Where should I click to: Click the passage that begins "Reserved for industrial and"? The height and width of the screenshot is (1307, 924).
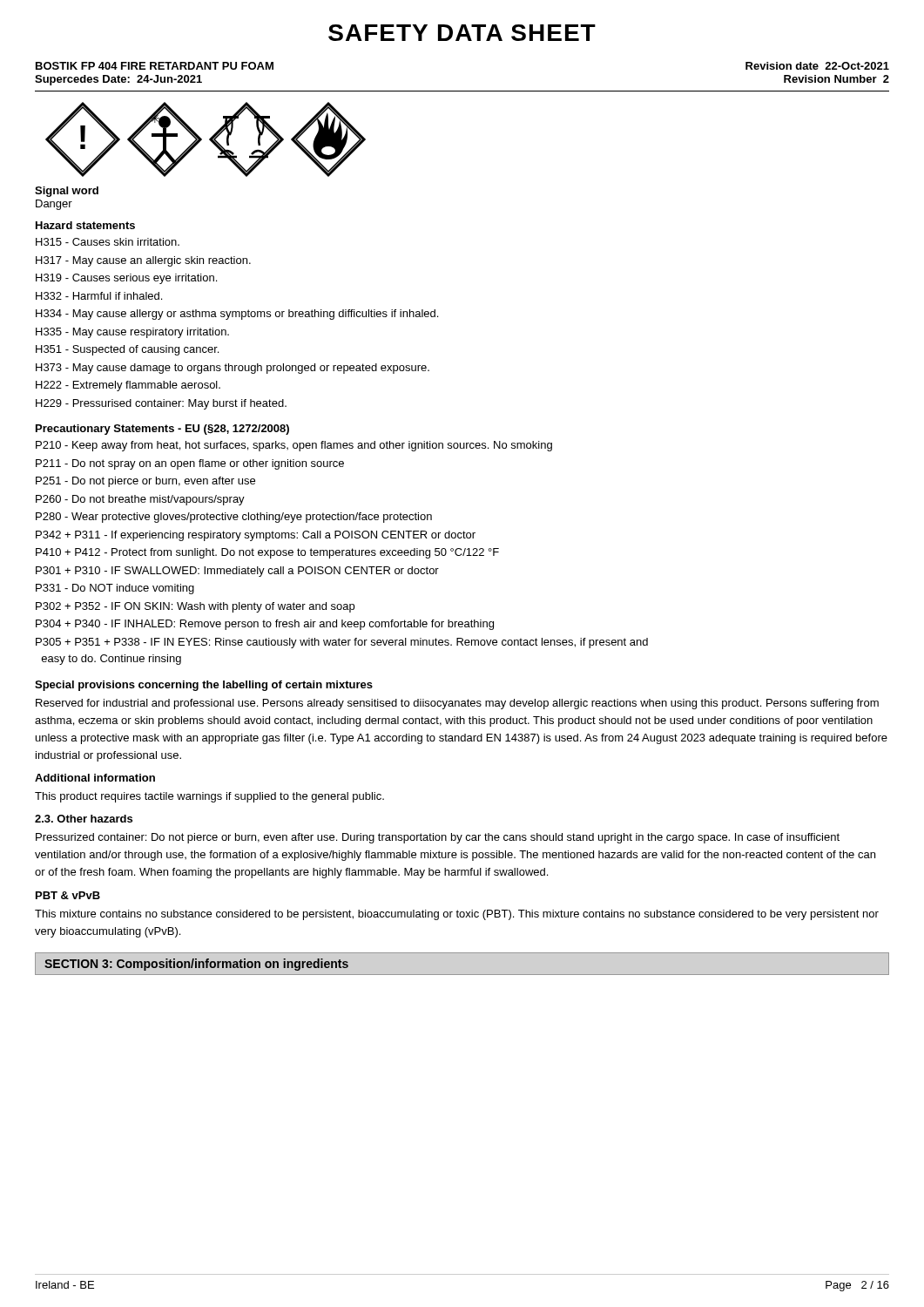pyautogui.click(x=461, y=729)
